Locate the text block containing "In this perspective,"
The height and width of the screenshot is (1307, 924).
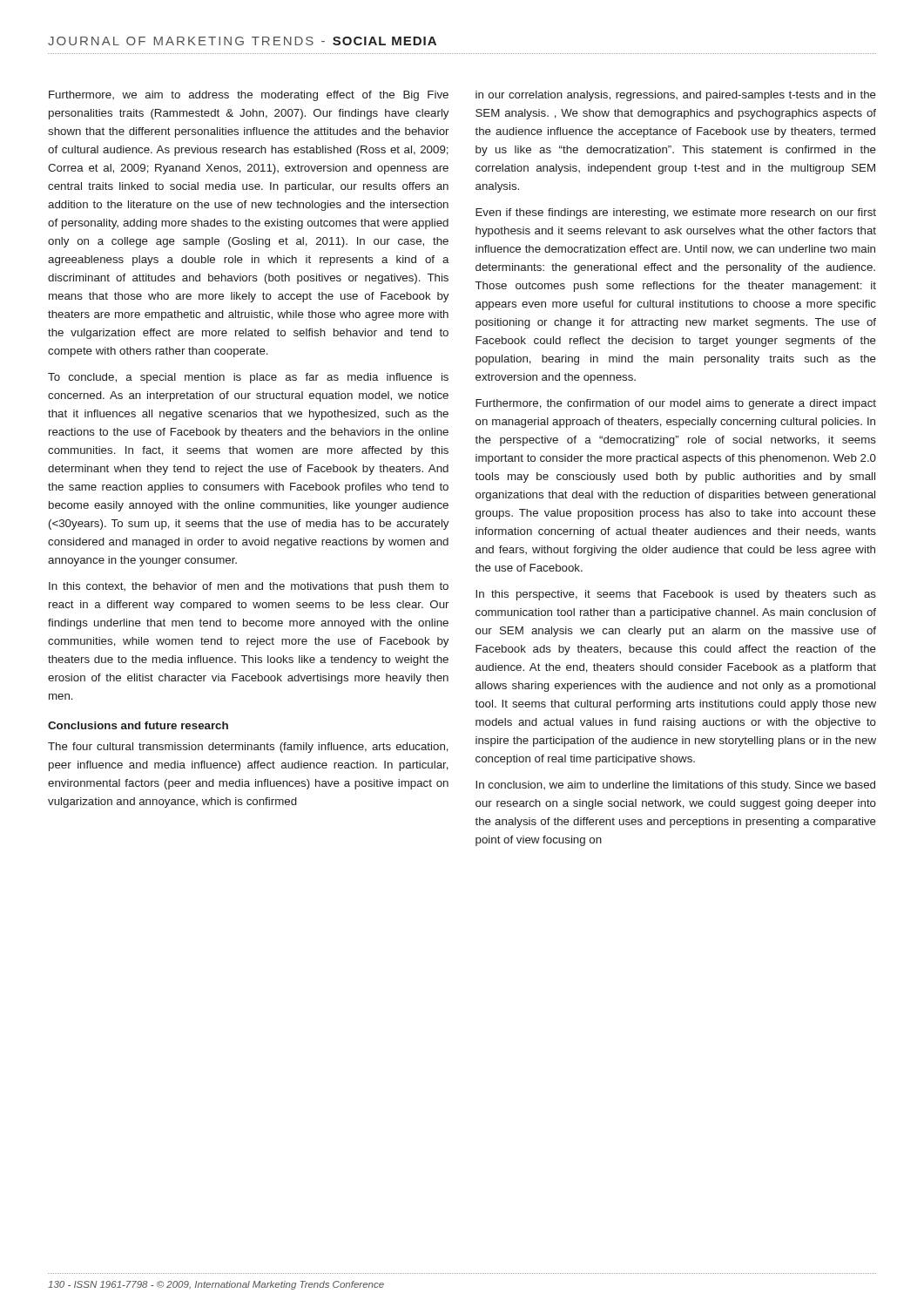tap(676, 676)
